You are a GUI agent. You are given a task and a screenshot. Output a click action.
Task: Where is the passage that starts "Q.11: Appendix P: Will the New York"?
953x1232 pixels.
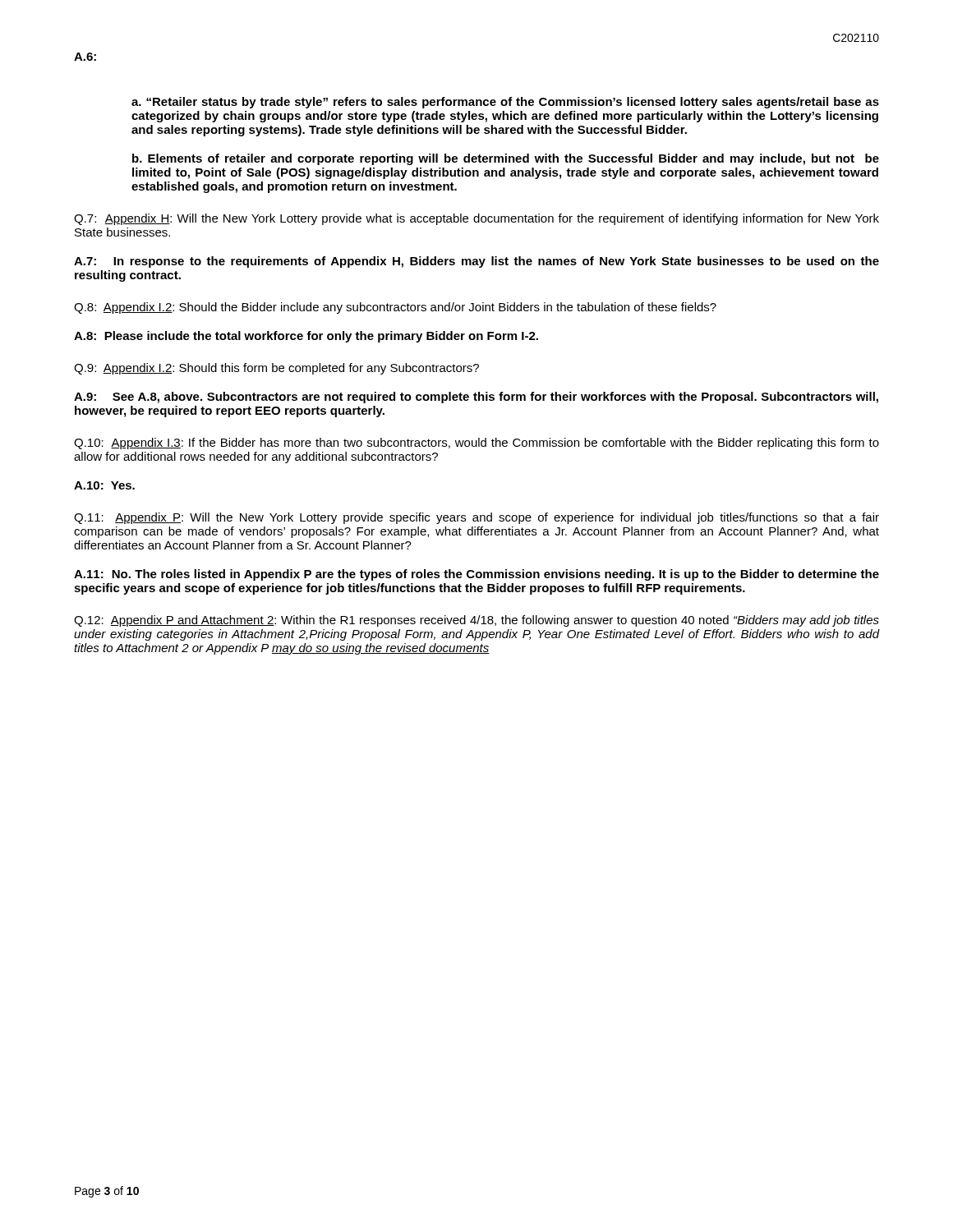coord(476,531)
